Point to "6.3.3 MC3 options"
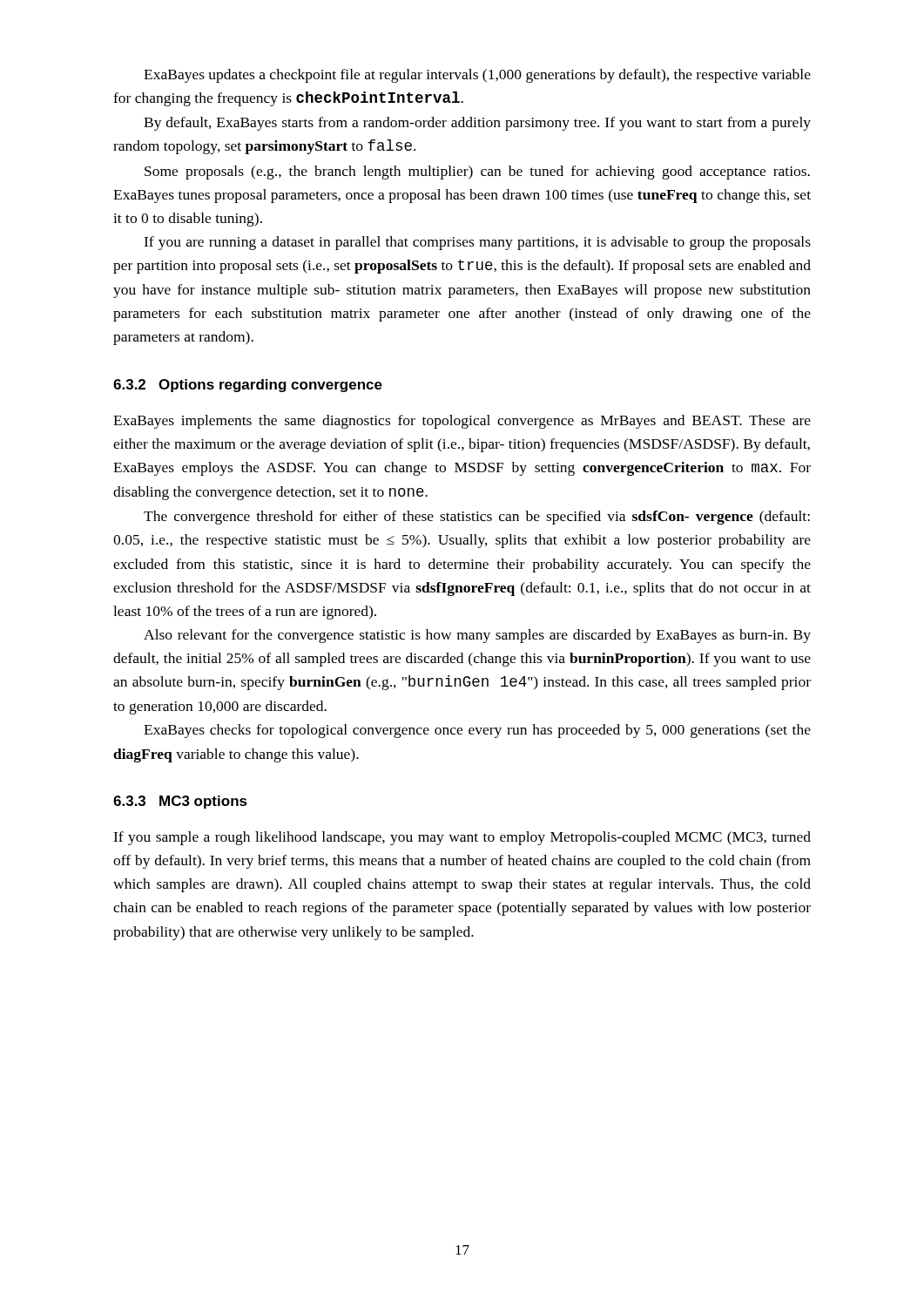 [x=180, y=802]
